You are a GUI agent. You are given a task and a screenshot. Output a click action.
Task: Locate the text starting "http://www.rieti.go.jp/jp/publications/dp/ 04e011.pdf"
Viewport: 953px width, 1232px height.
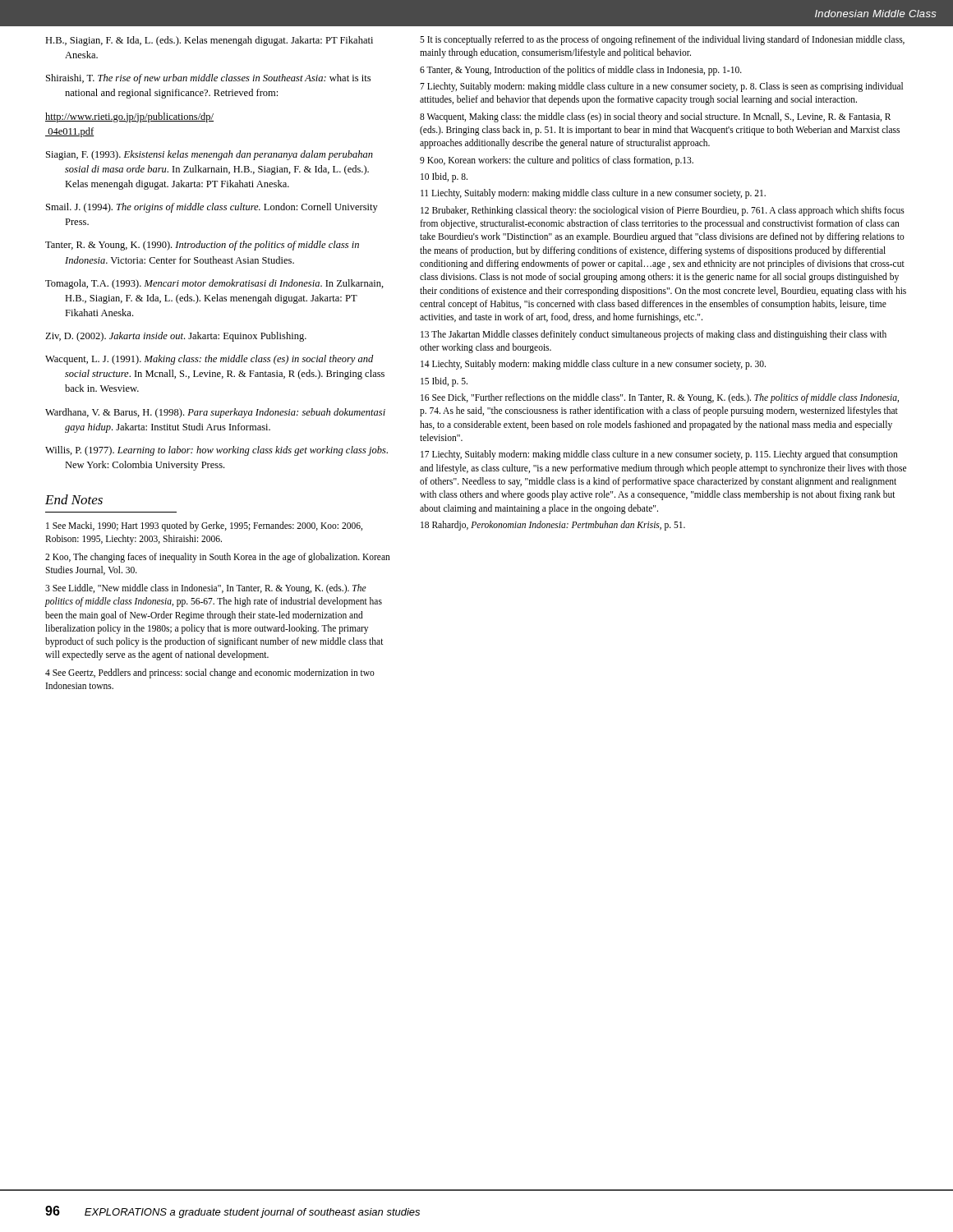pyautogui.click(x=129, y=124)
